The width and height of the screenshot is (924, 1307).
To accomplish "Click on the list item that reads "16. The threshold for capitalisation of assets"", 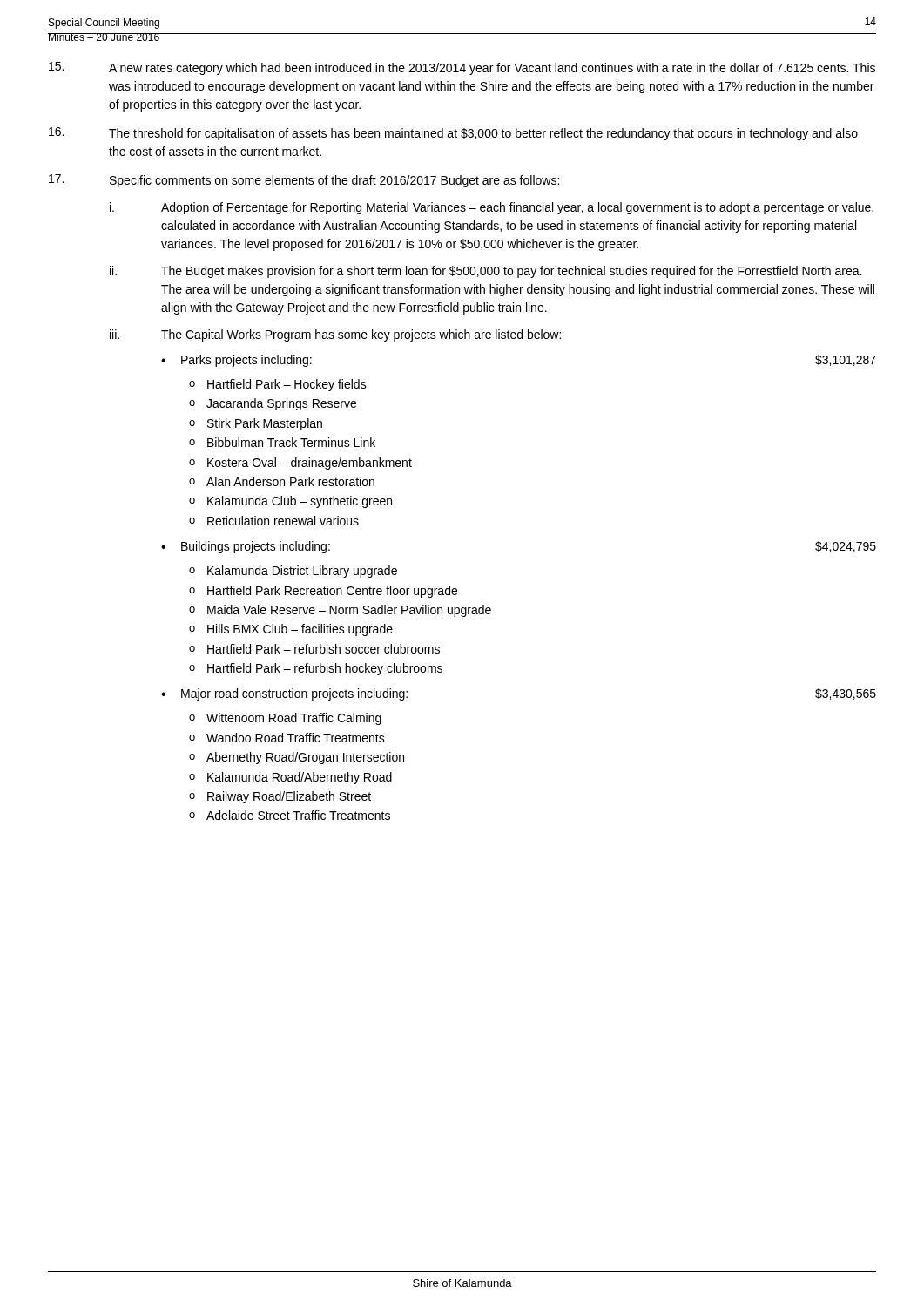I will pos(462,143).
